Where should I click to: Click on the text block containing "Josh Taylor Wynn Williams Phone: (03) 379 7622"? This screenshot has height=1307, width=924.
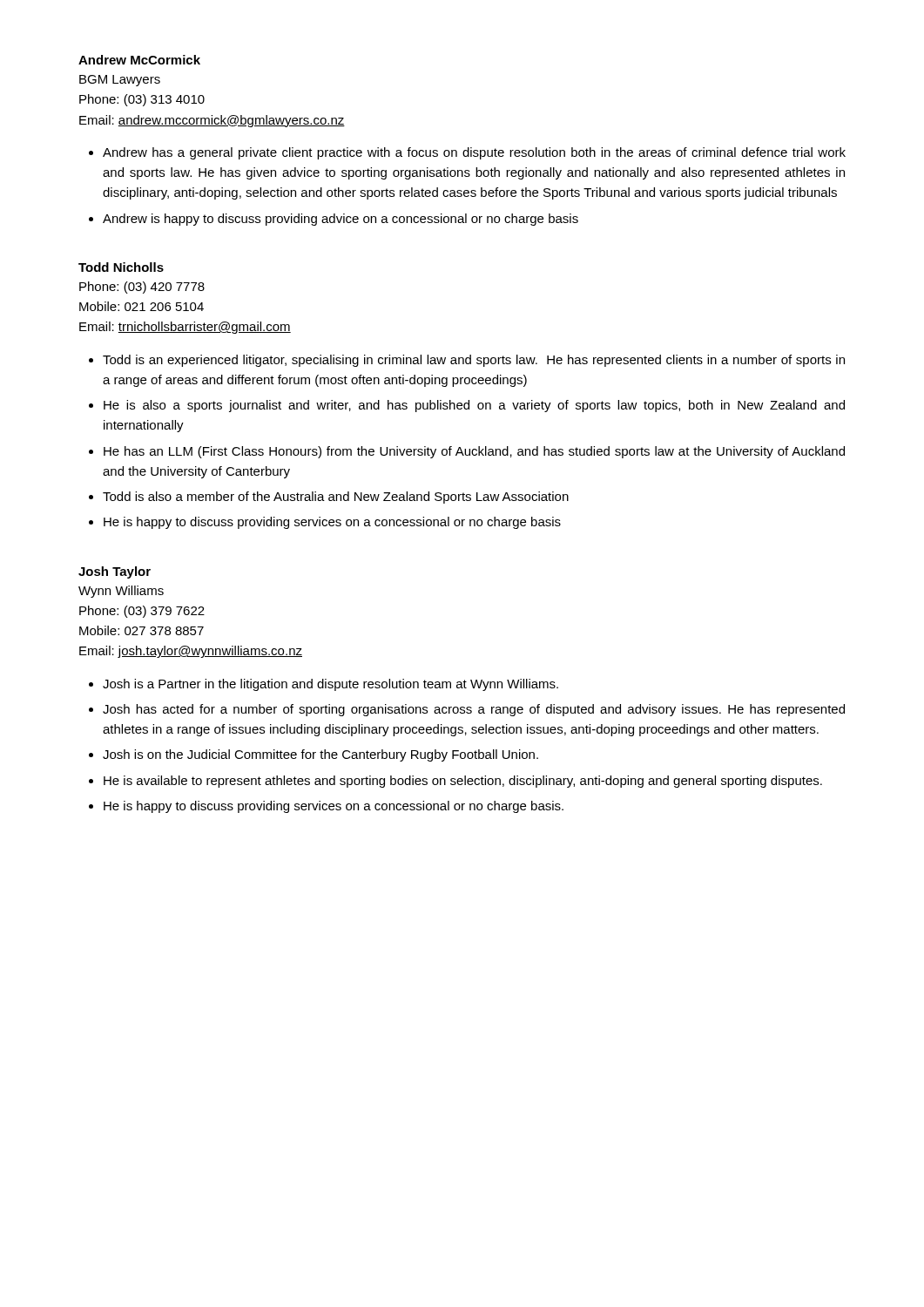coord(115,572)
